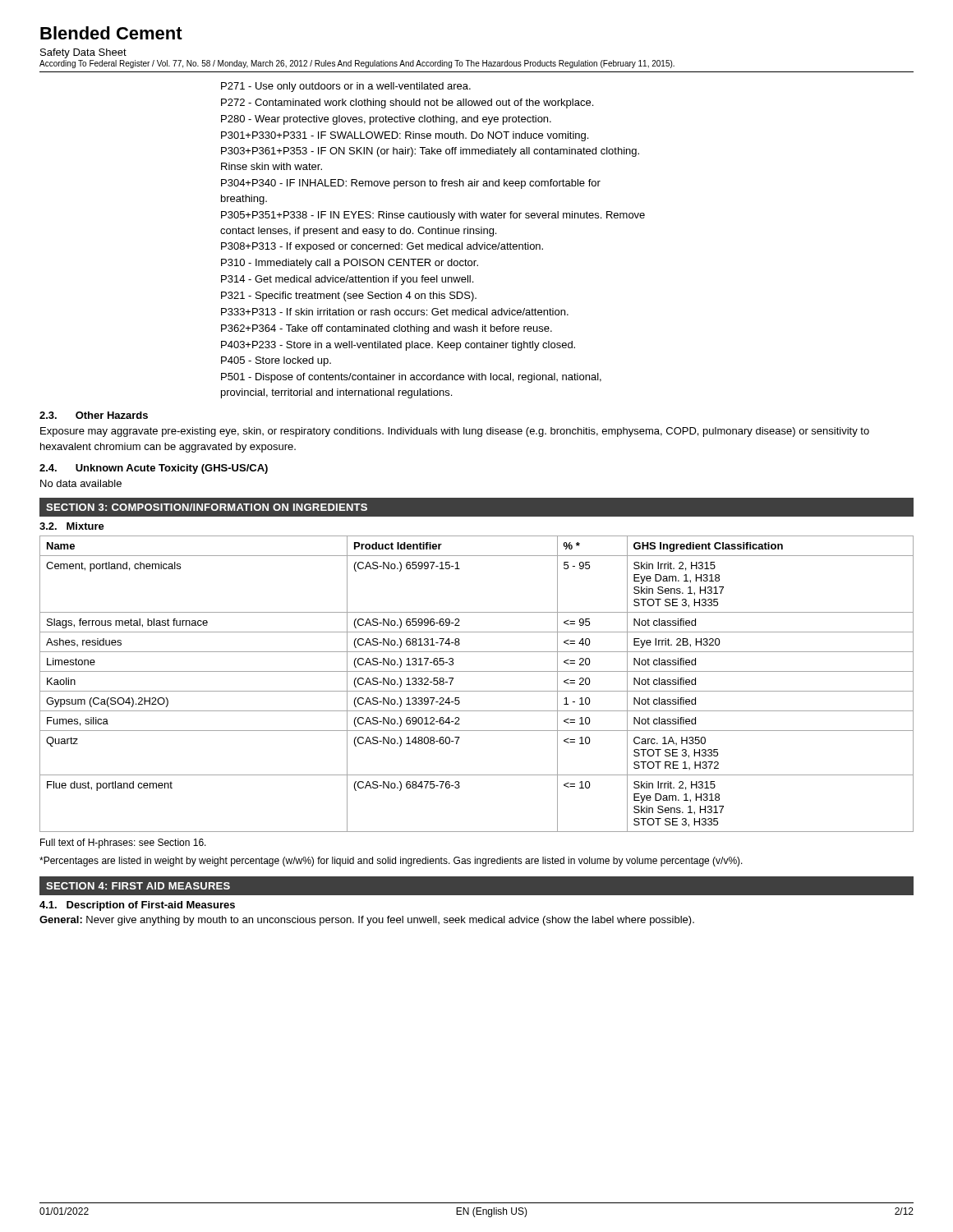The height and width of the screenshot is (1232, 953).
Task: Point to "P405 - Store locked up."
Action: (276, 361)
